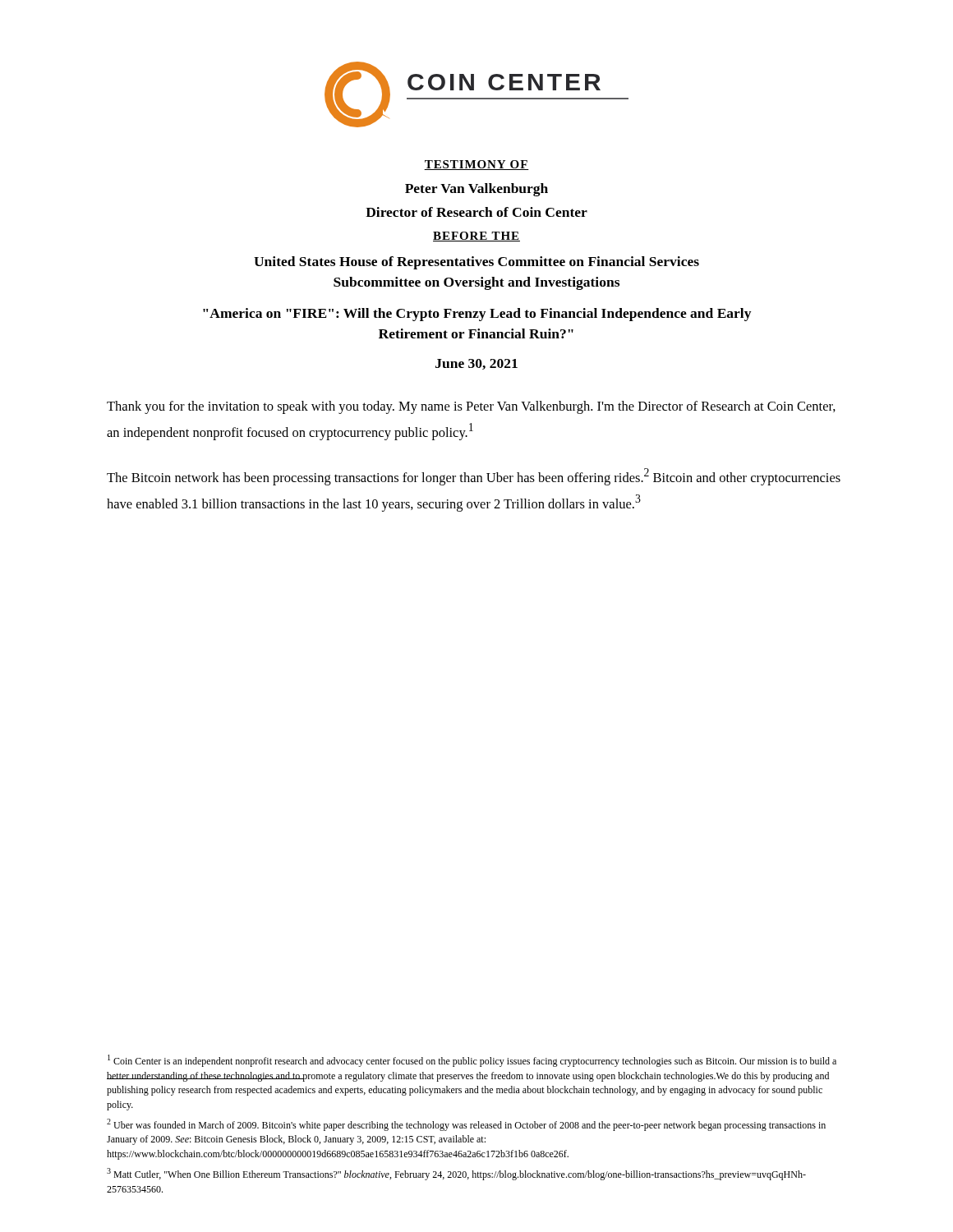This screenshot has width=953, height=1232.
Task: Locate the passage starting "Thank you for the invitation to speak with"
Action: tap(471, 419)
